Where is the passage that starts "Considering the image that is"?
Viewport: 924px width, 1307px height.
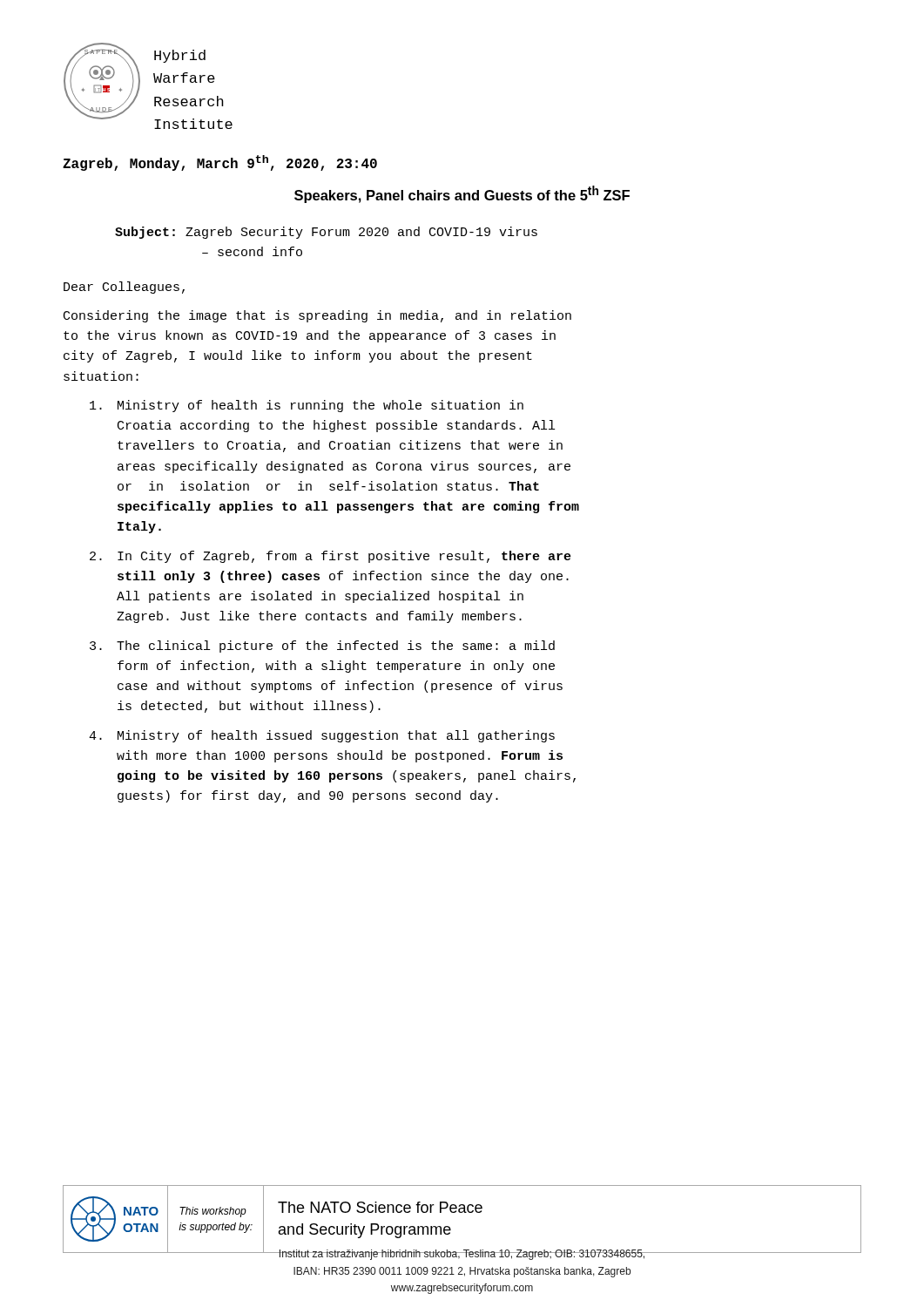point(317,347)
